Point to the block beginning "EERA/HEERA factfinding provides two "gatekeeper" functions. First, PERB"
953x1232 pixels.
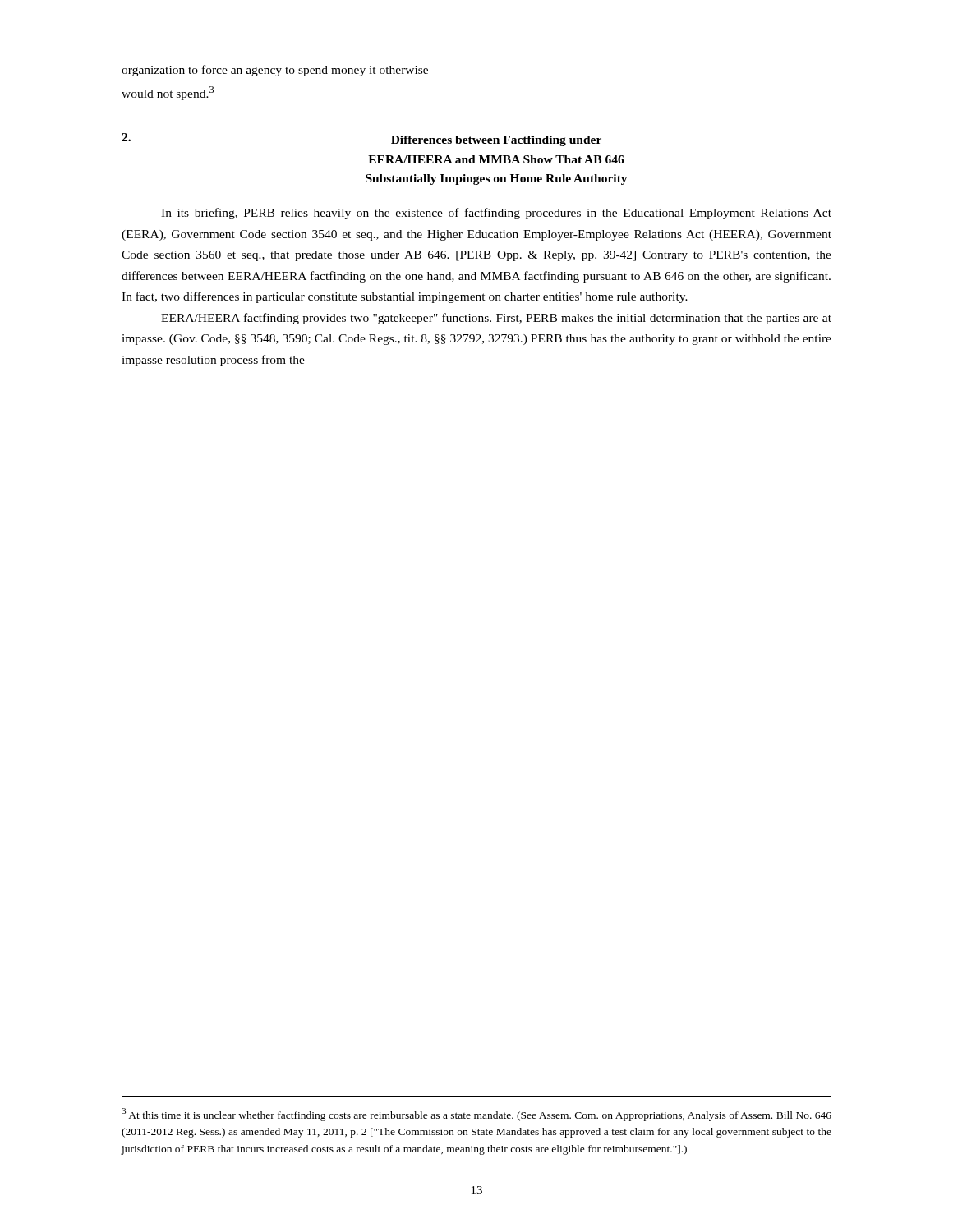click(x=476, y=338)
